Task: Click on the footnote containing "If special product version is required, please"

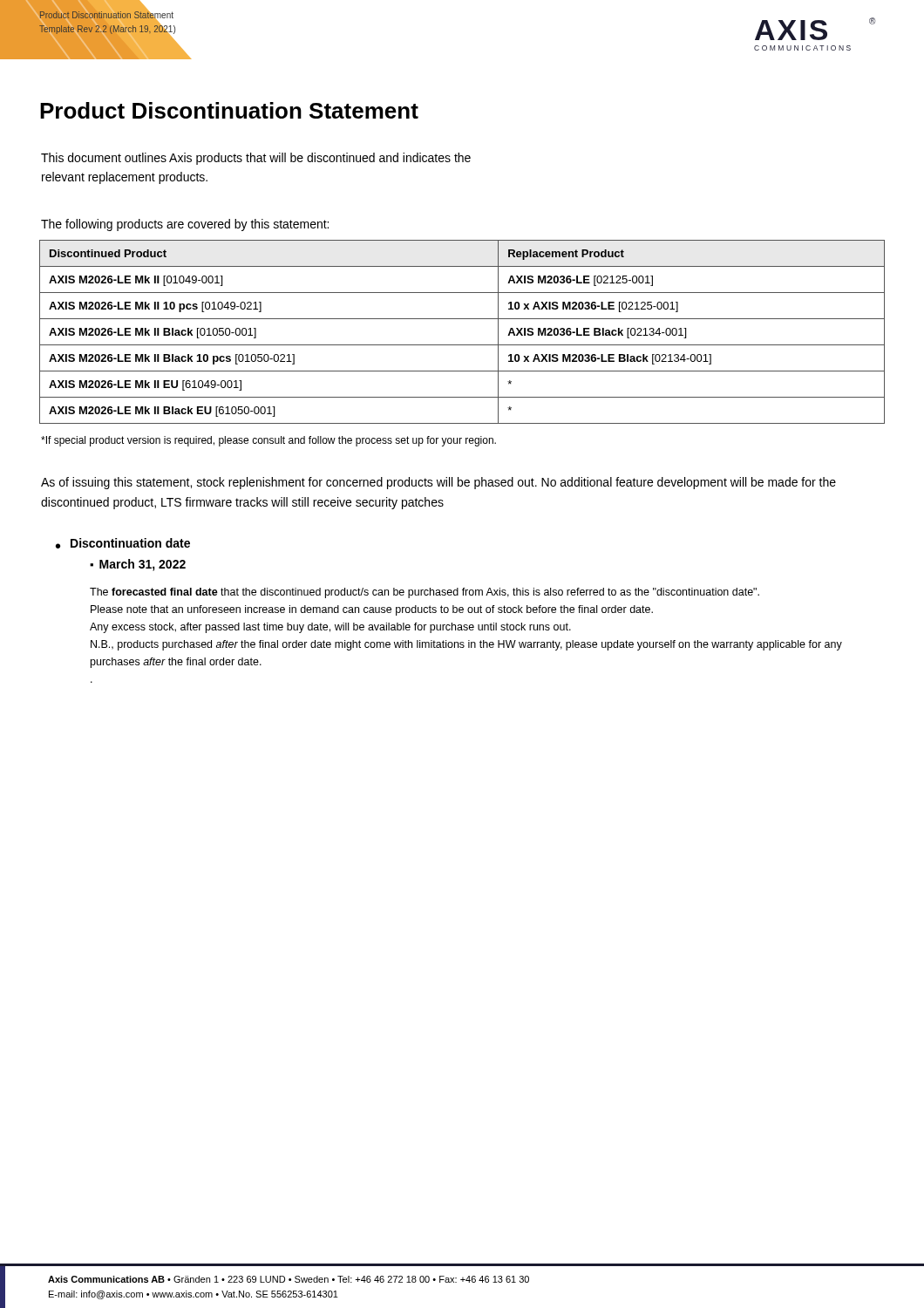Action: (x=269, y=441)
